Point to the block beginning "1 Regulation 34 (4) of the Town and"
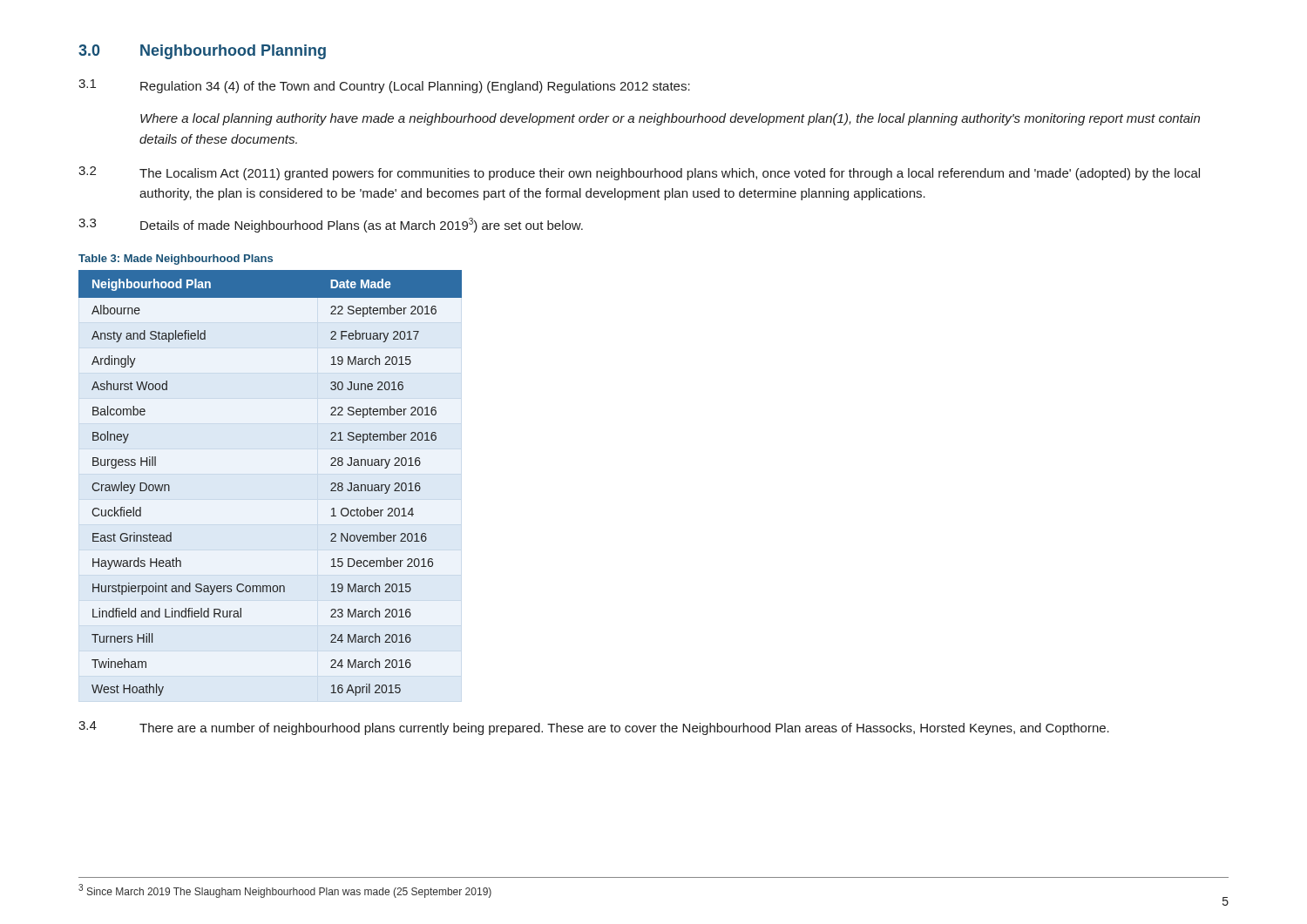This screenshot has height=924, width=1307. (654, 86)
